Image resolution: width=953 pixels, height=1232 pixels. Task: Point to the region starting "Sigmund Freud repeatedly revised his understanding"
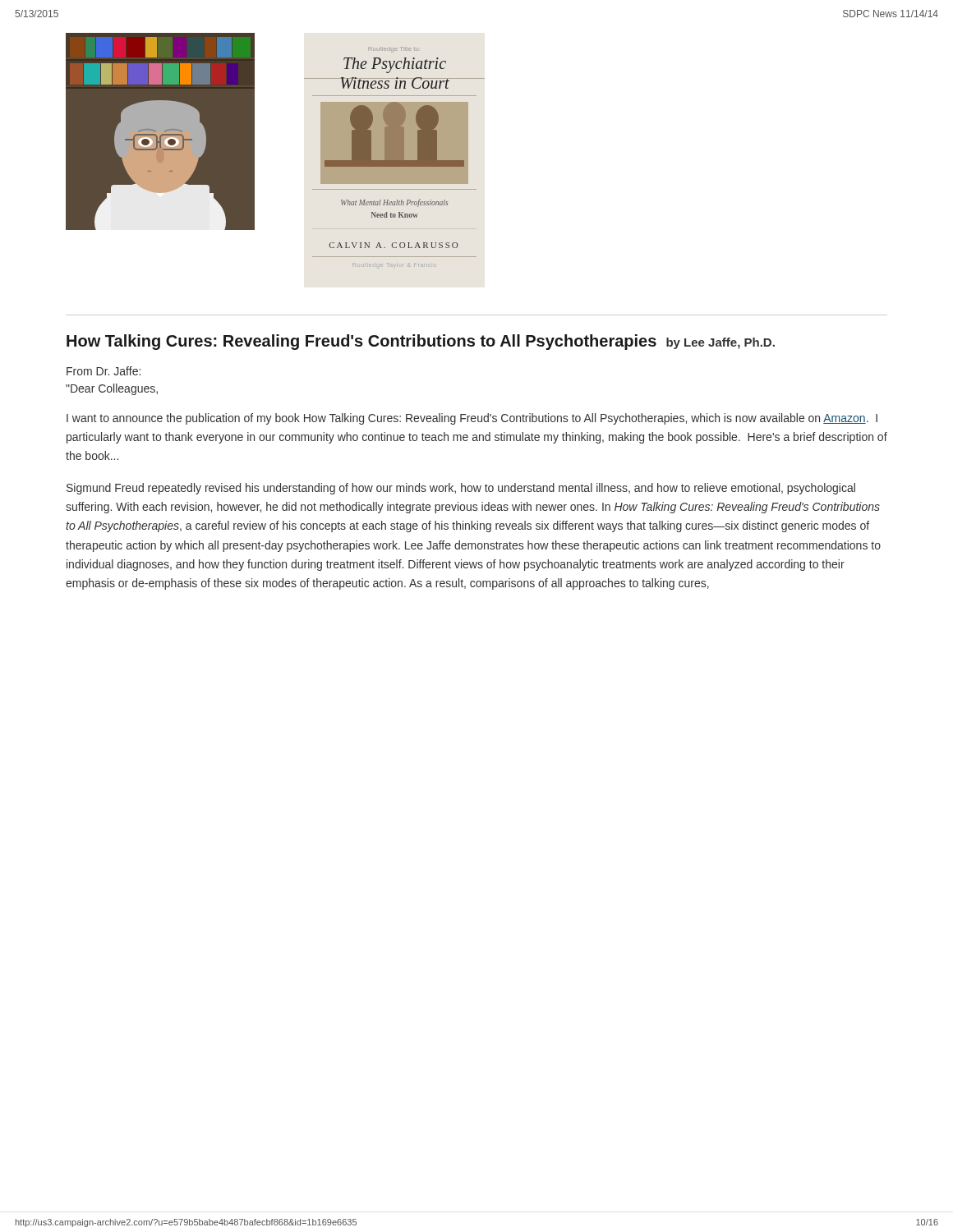click(473, 536)
